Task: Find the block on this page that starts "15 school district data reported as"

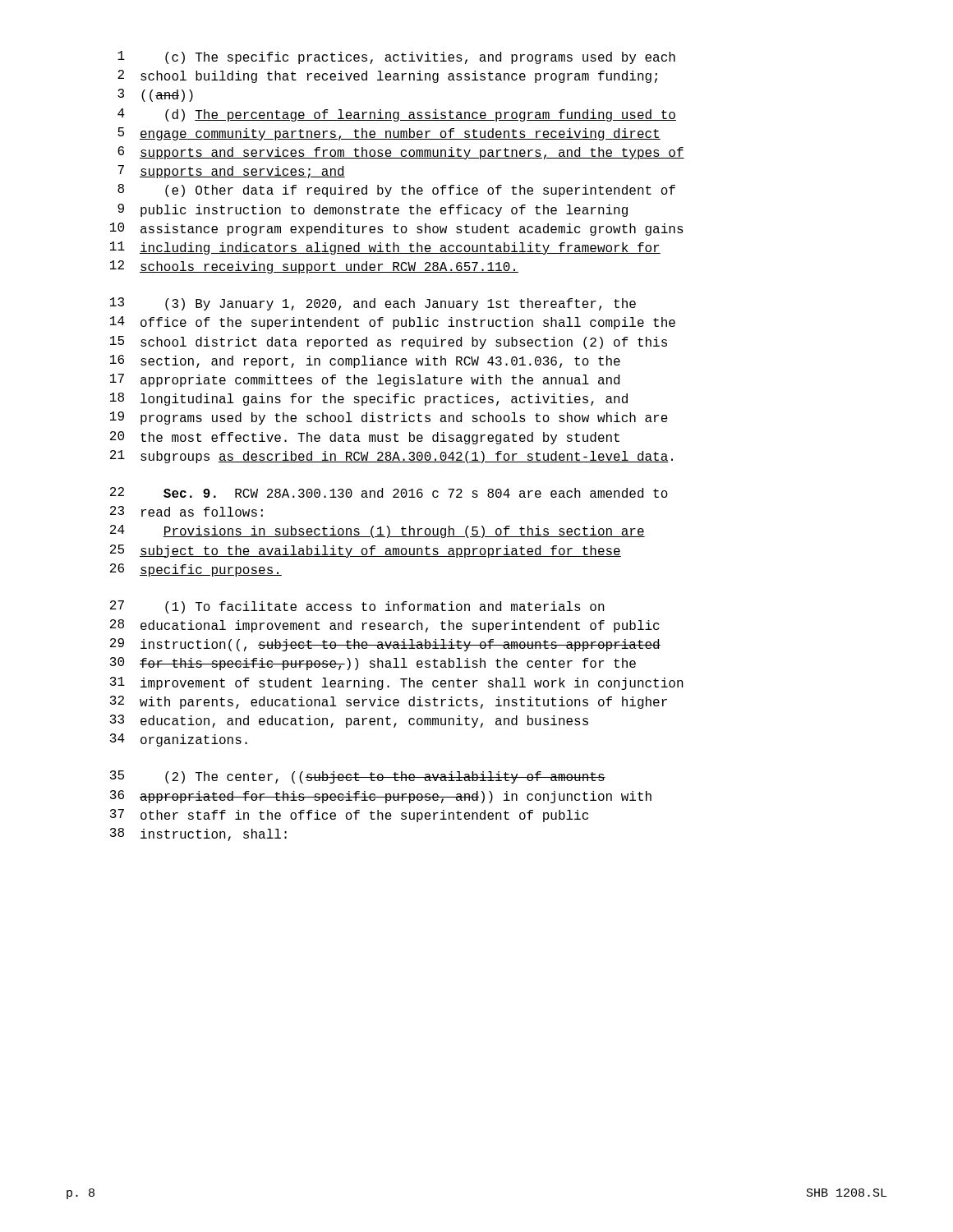Action: pos(476,343)
